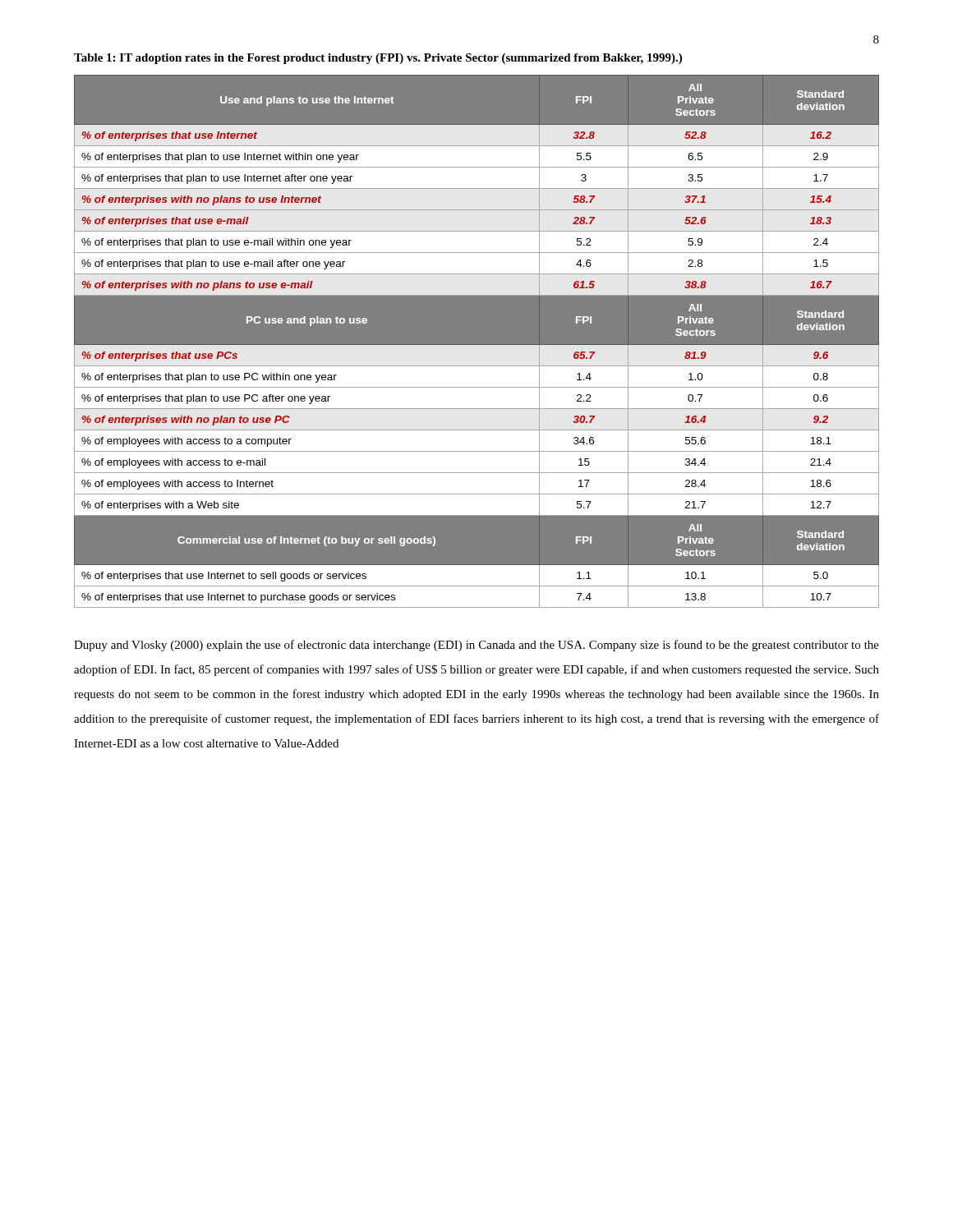Click on the table containing "% of enterprises"
The image size is (953, 1232).
[x=476, y=341]
